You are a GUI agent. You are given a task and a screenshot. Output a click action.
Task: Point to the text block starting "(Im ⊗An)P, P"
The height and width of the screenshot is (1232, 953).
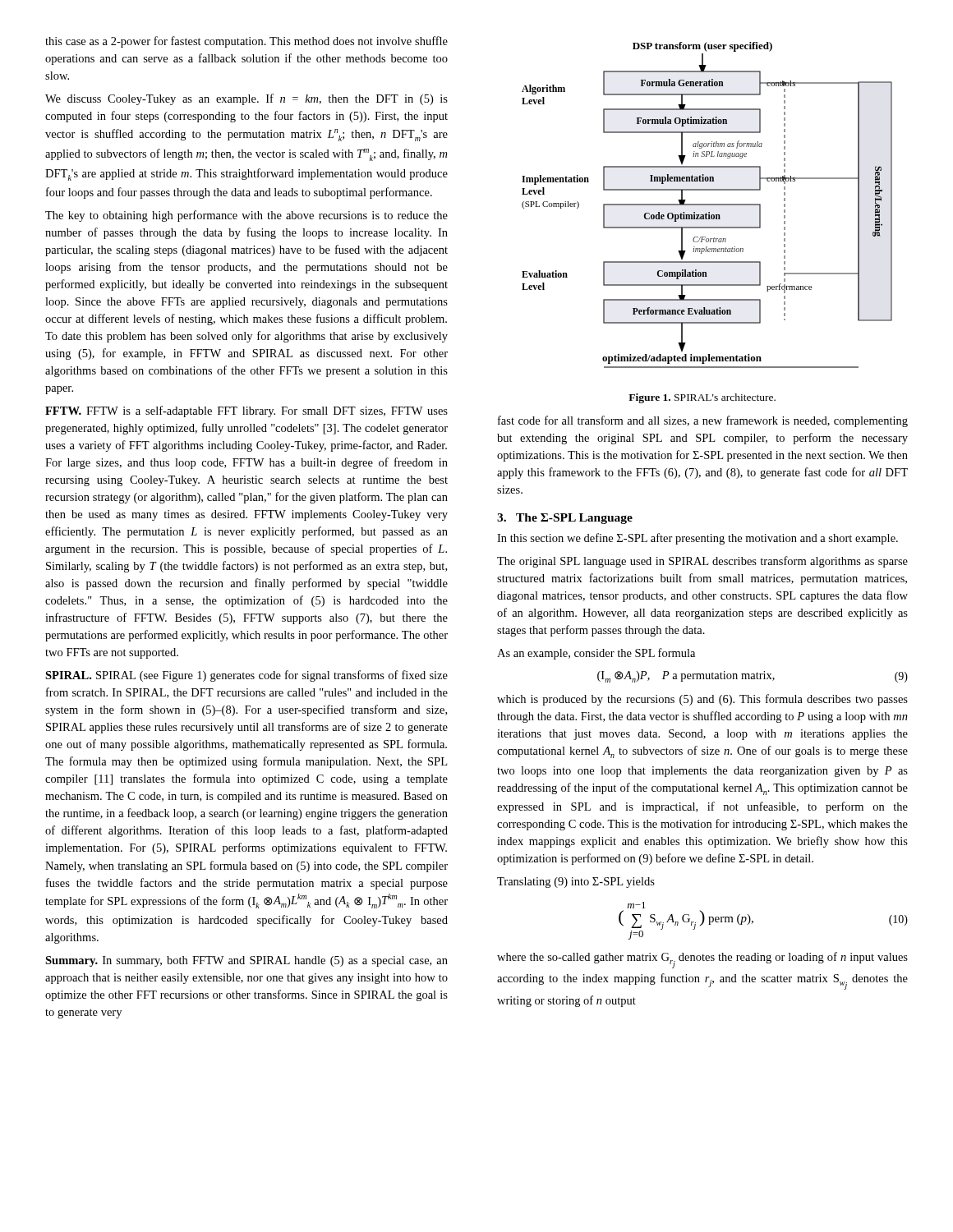point(702,676)
